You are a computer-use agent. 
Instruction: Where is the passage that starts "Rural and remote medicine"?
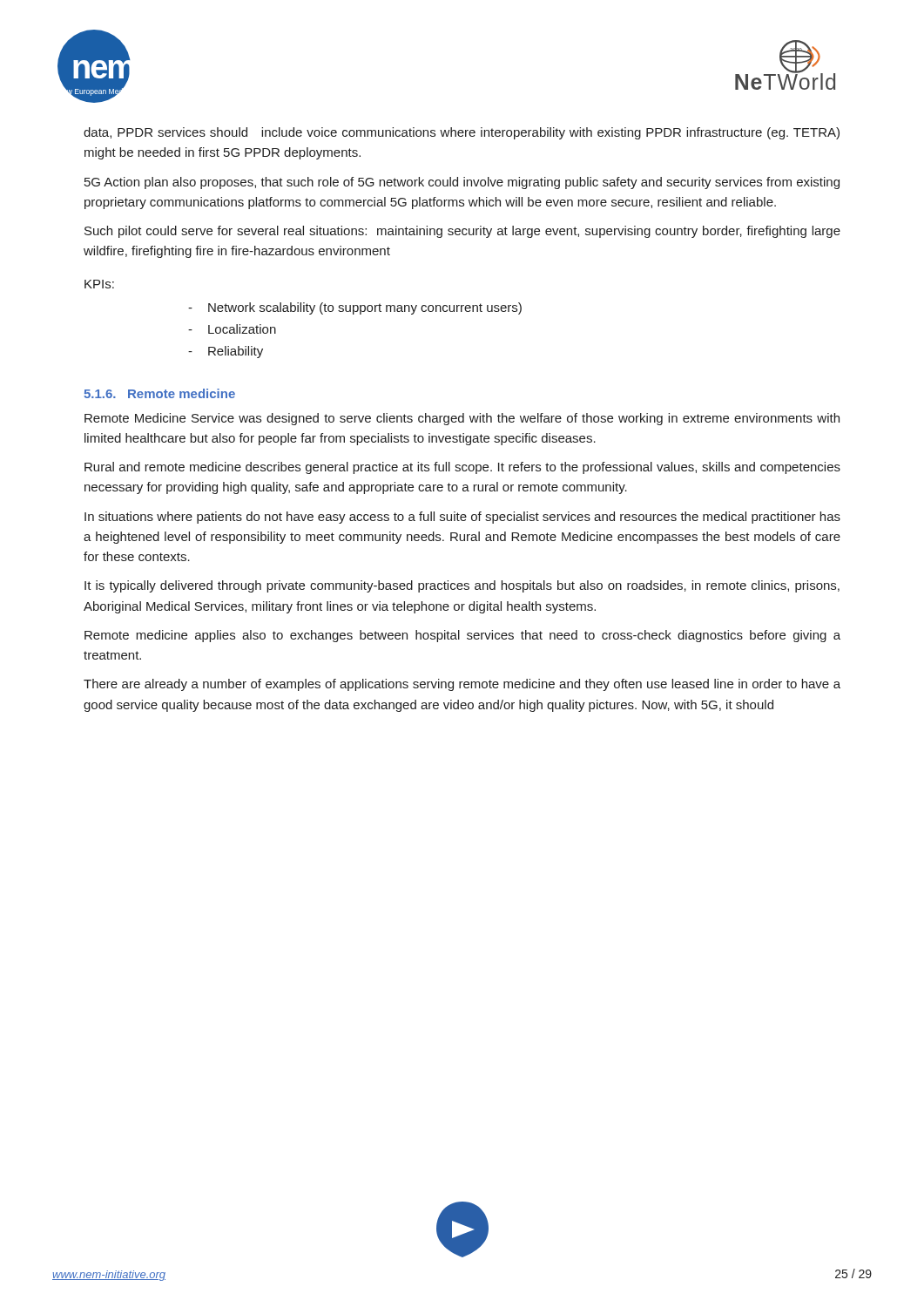click(x=462, y=477)
